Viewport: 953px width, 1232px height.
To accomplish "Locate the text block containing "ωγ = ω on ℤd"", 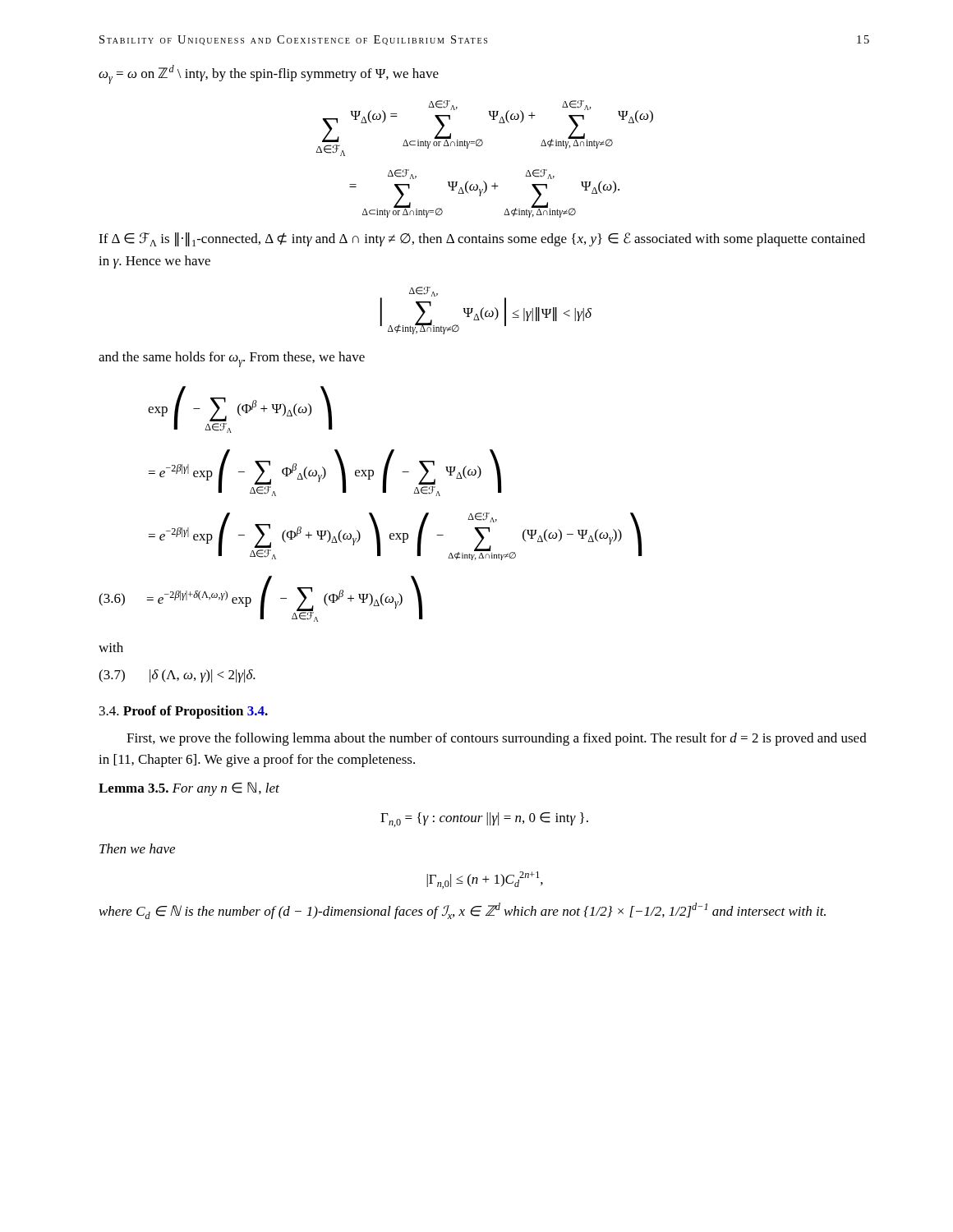I will (269, 73).
